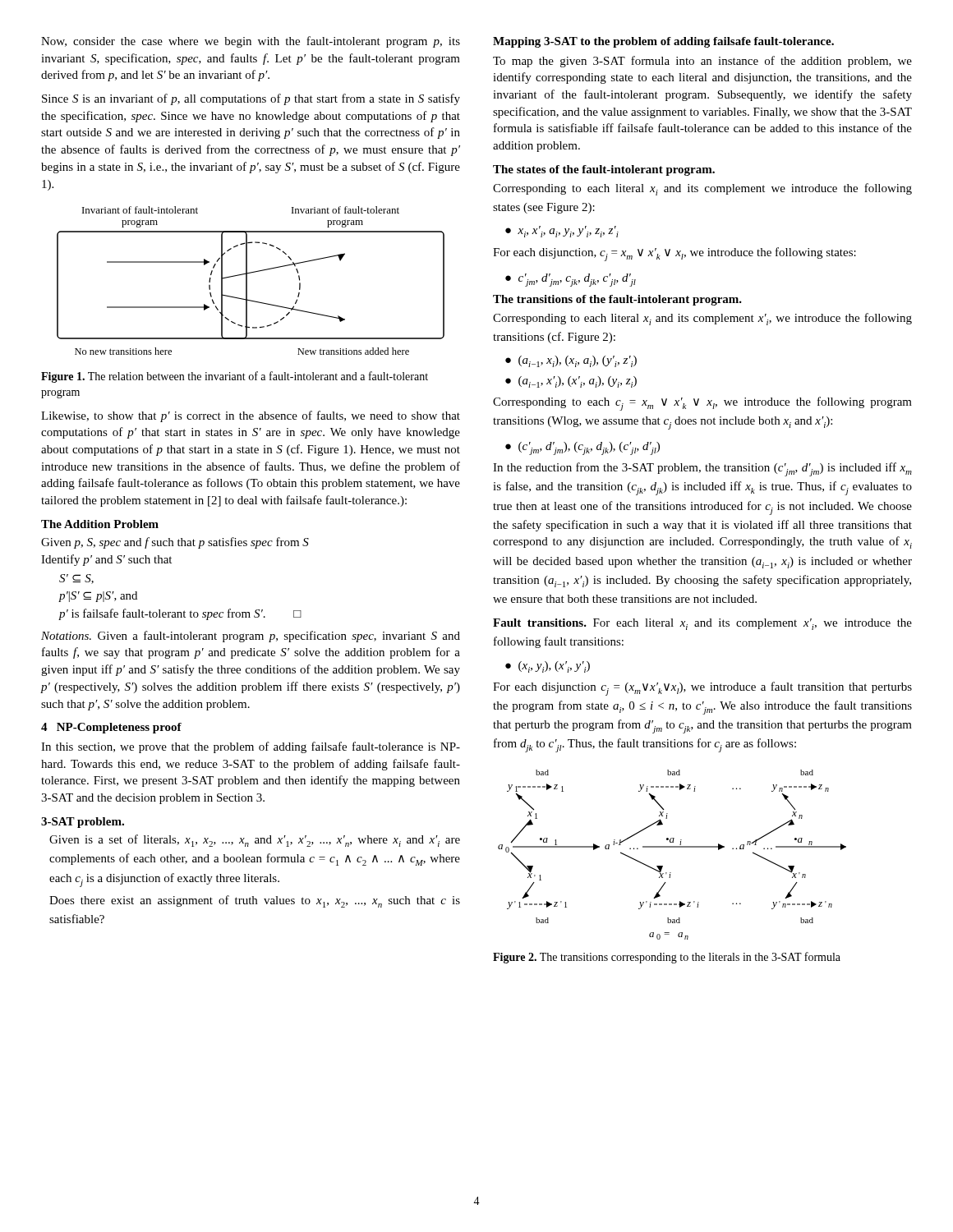
Task: Locate the section header that opens with "The transitions of the fault-intolerant"
Action: click(x=617, y=299)
